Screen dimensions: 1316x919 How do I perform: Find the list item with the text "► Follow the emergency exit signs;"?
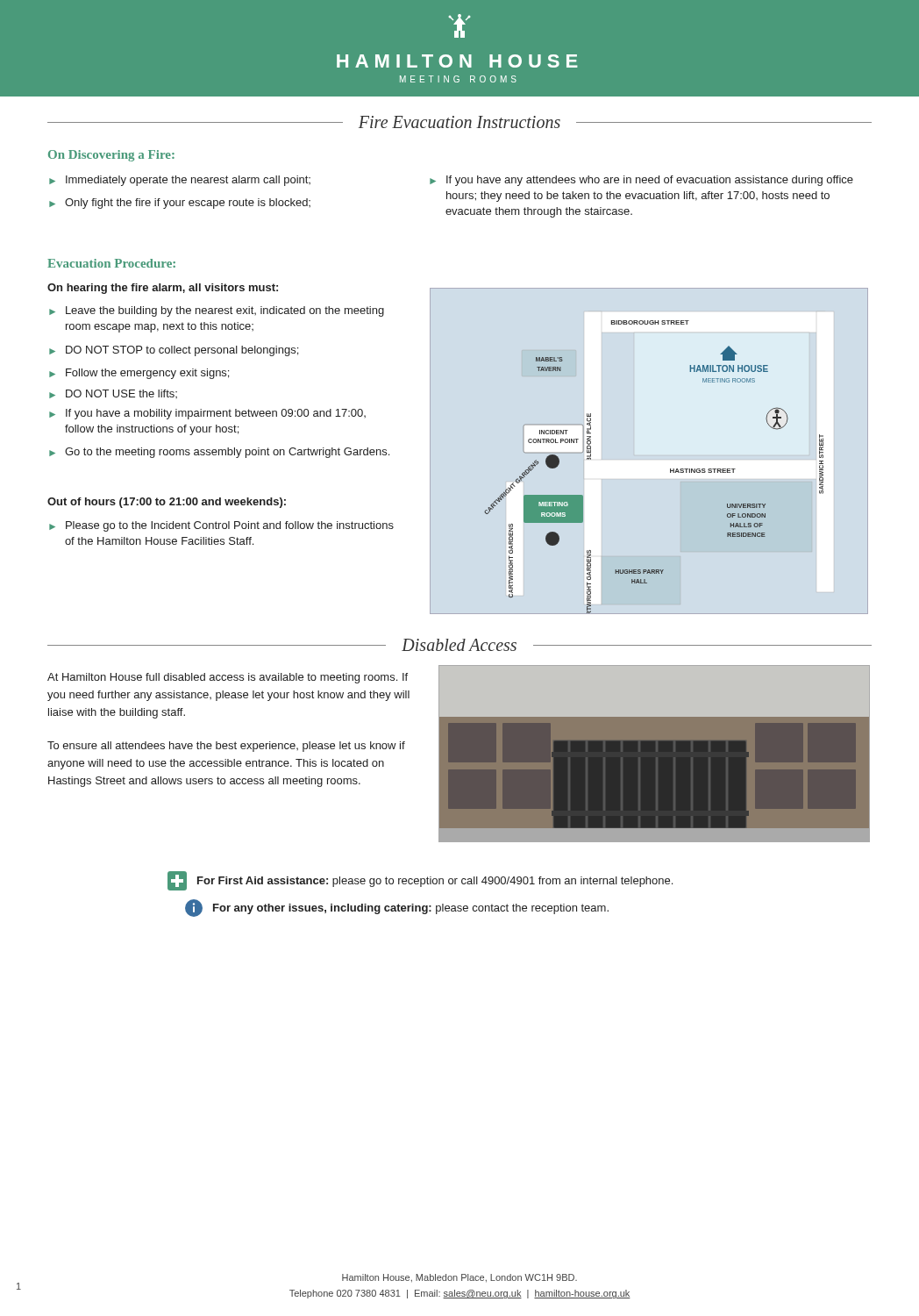point(139,373)
